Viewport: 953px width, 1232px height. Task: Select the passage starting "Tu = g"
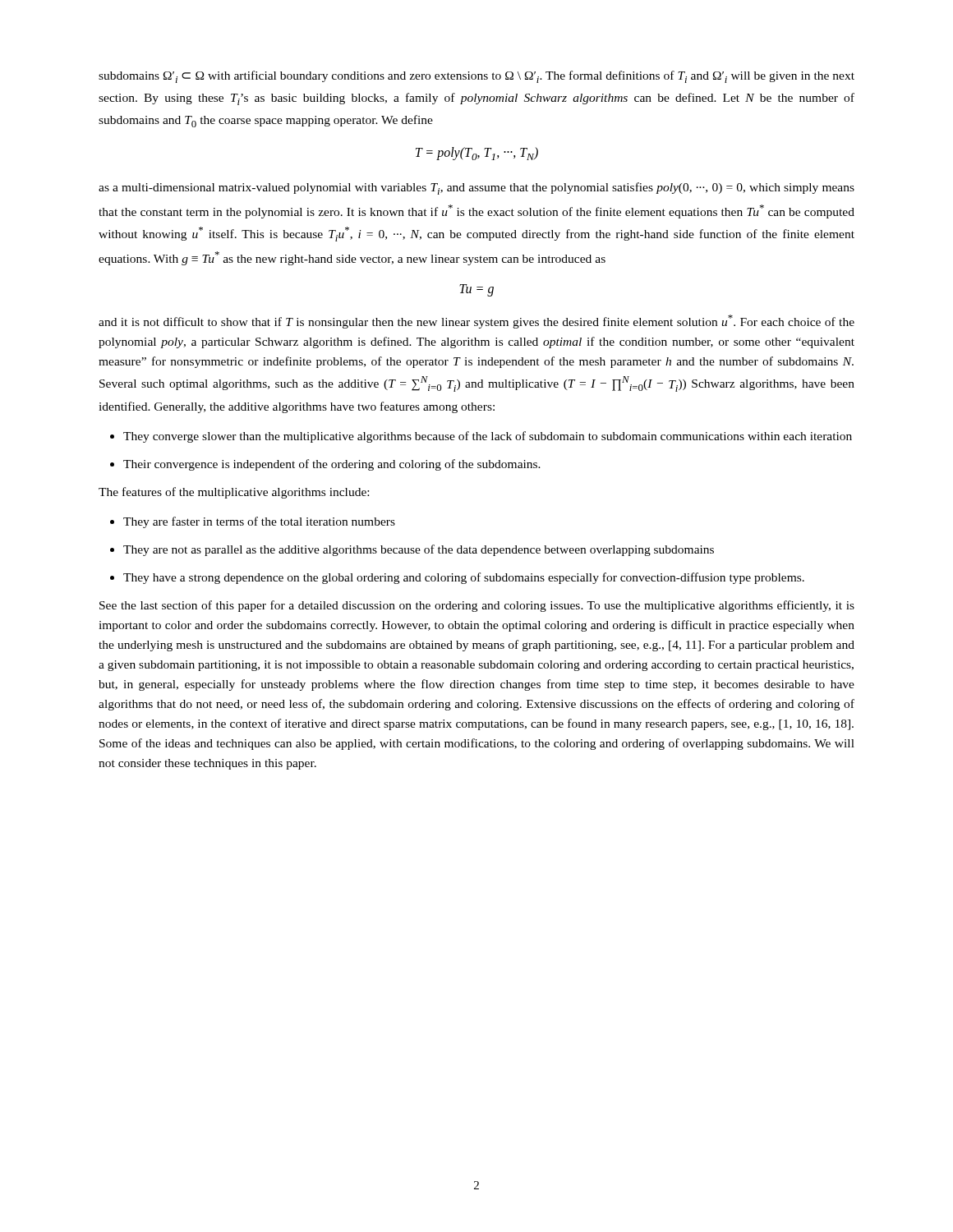(x=476, y=289)
